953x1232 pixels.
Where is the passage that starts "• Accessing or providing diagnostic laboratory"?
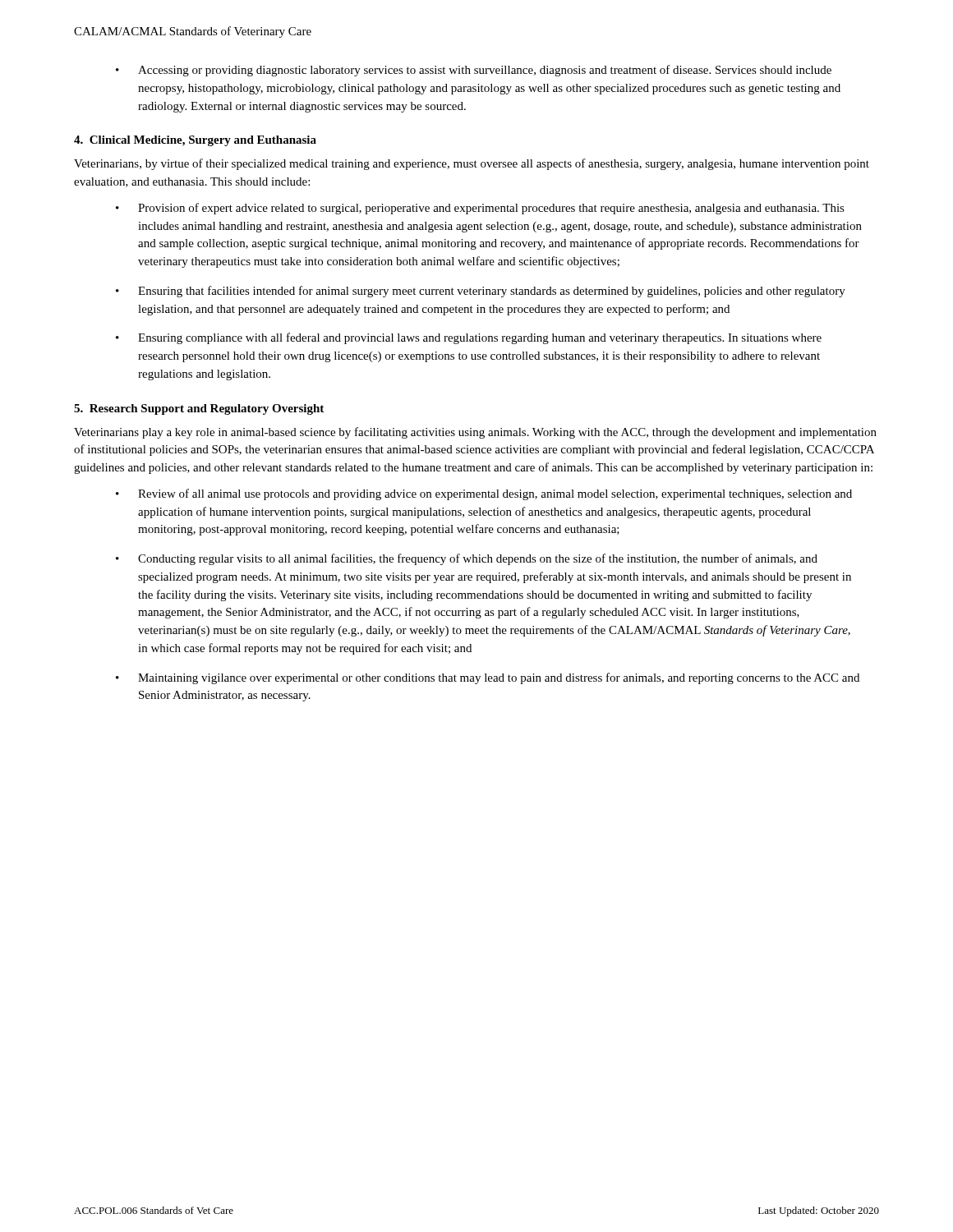(x=489, y=88)
